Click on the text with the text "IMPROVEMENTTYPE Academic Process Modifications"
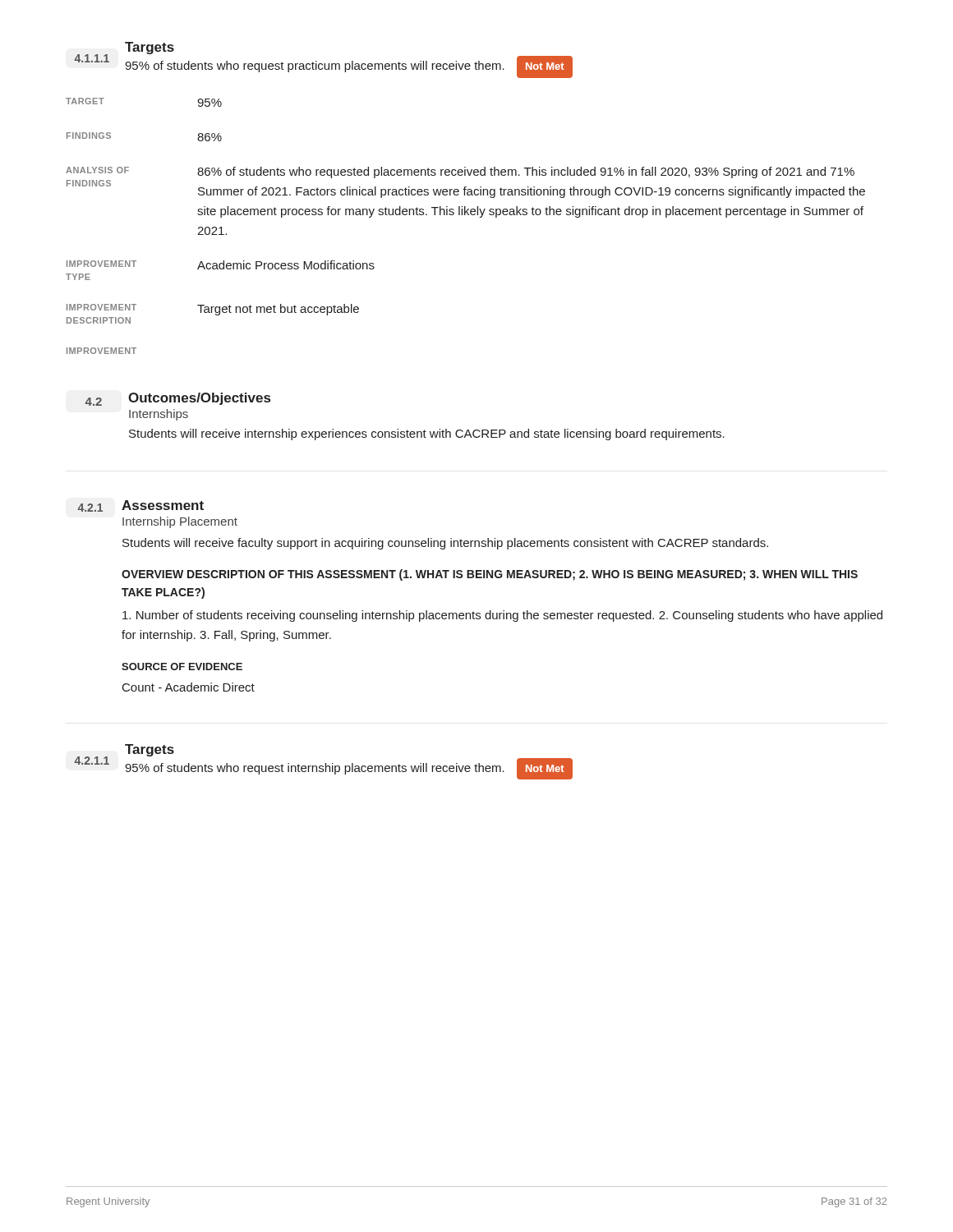Viewport: 953px width, 1232px height. pos(221,265)
